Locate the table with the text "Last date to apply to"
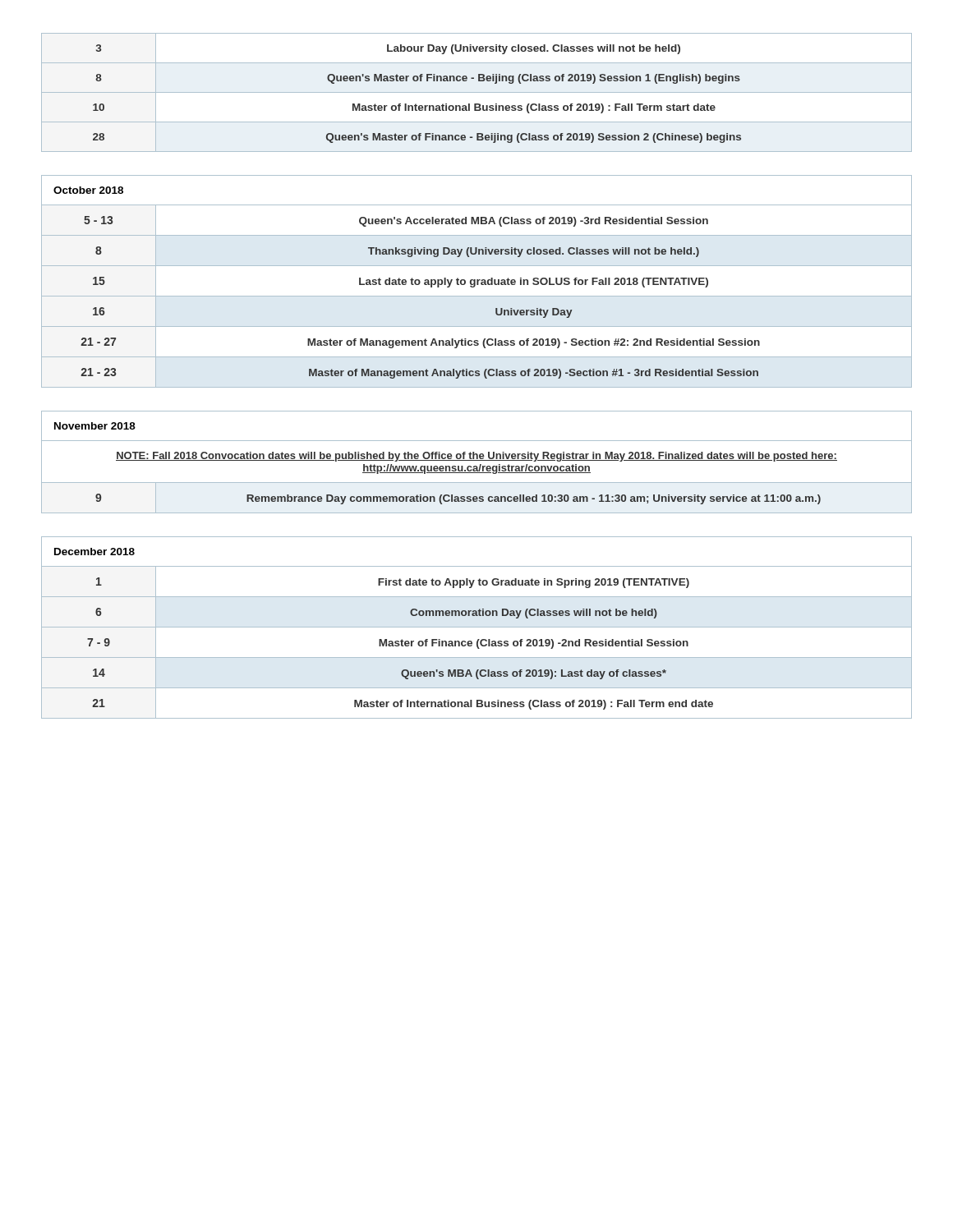 point(476,281)
